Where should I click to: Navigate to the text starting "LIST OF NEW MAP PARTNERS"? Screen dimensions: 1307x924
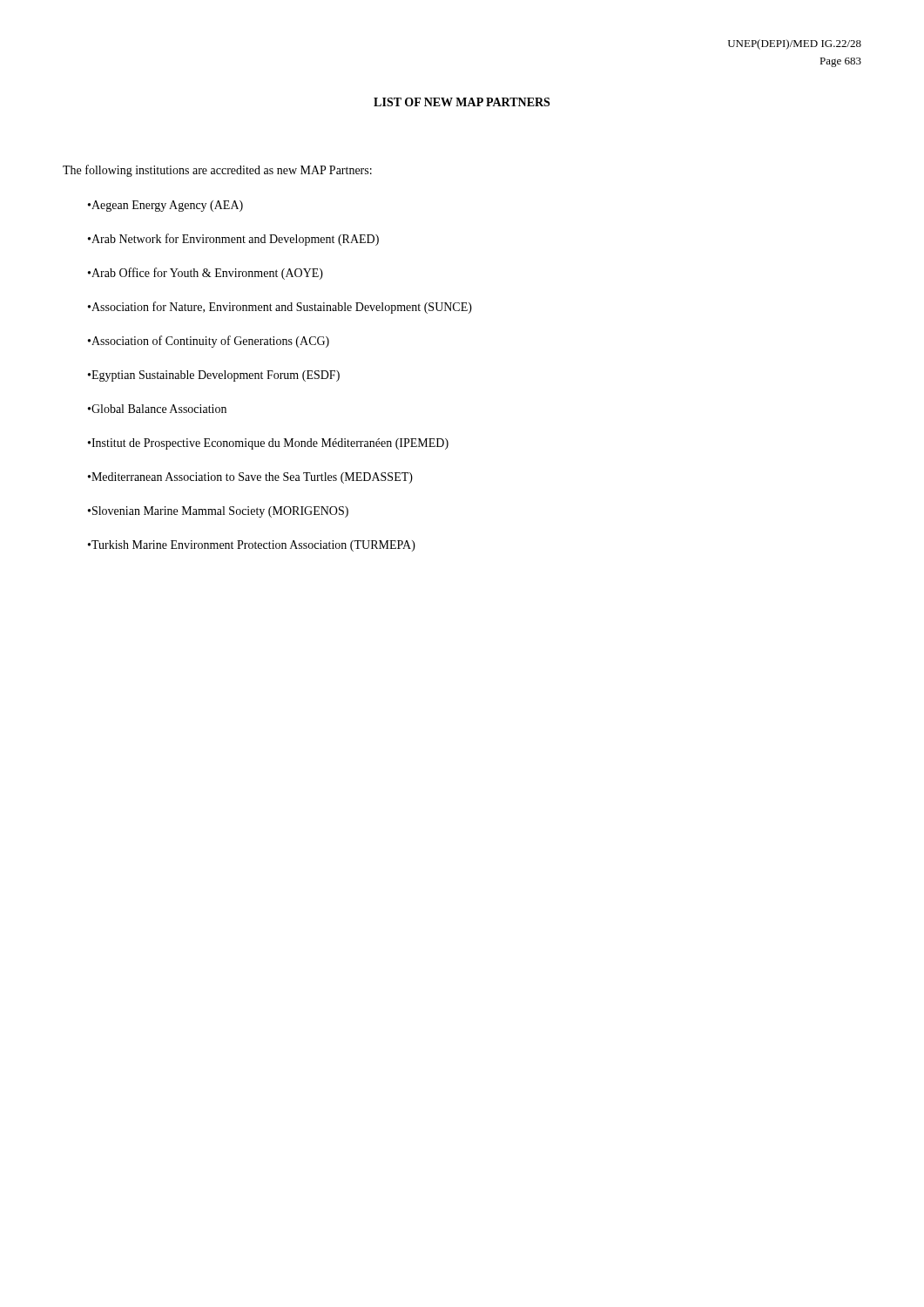point(462,102)
